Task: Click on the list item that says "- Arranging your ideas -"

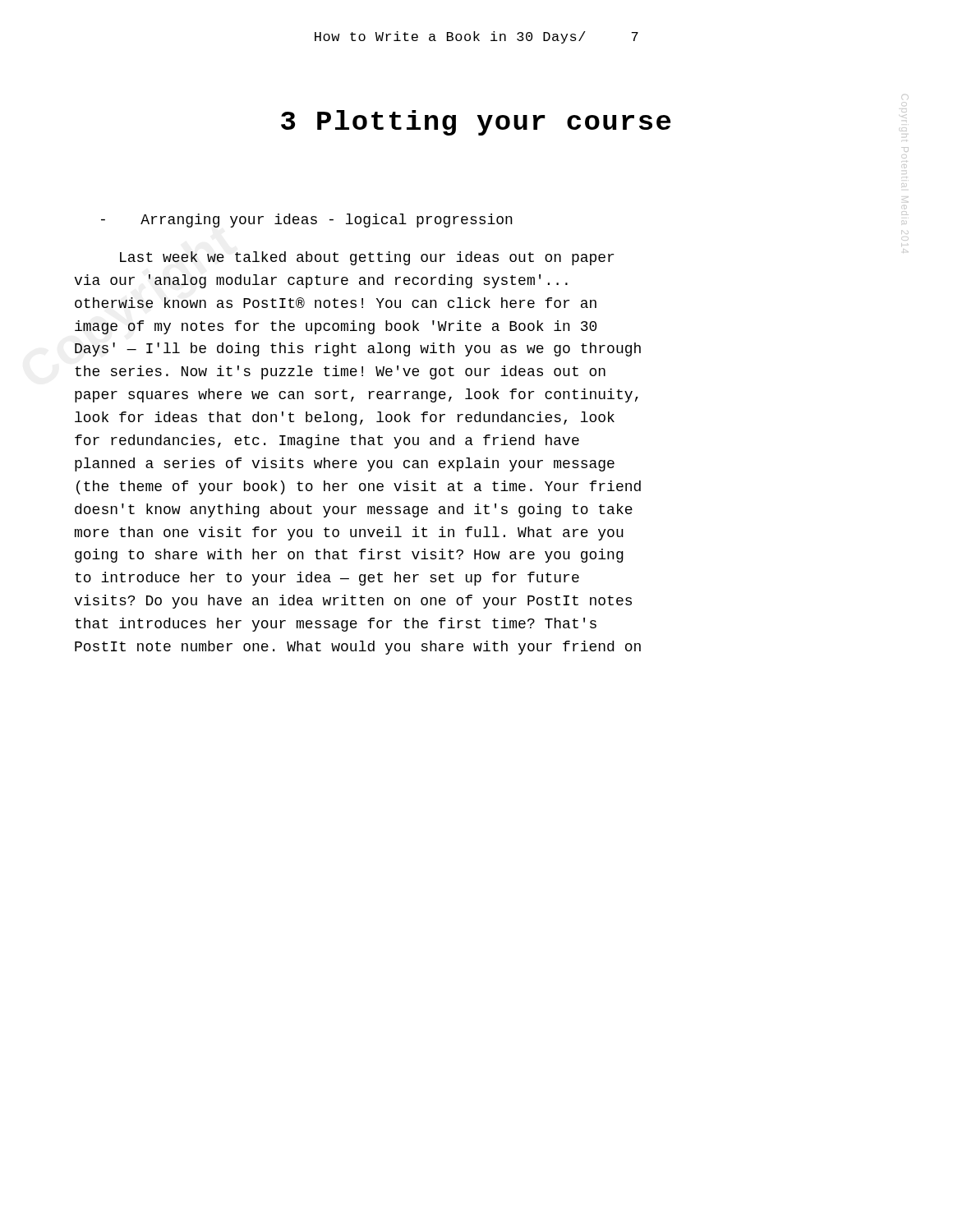Action: pos(306,220)
